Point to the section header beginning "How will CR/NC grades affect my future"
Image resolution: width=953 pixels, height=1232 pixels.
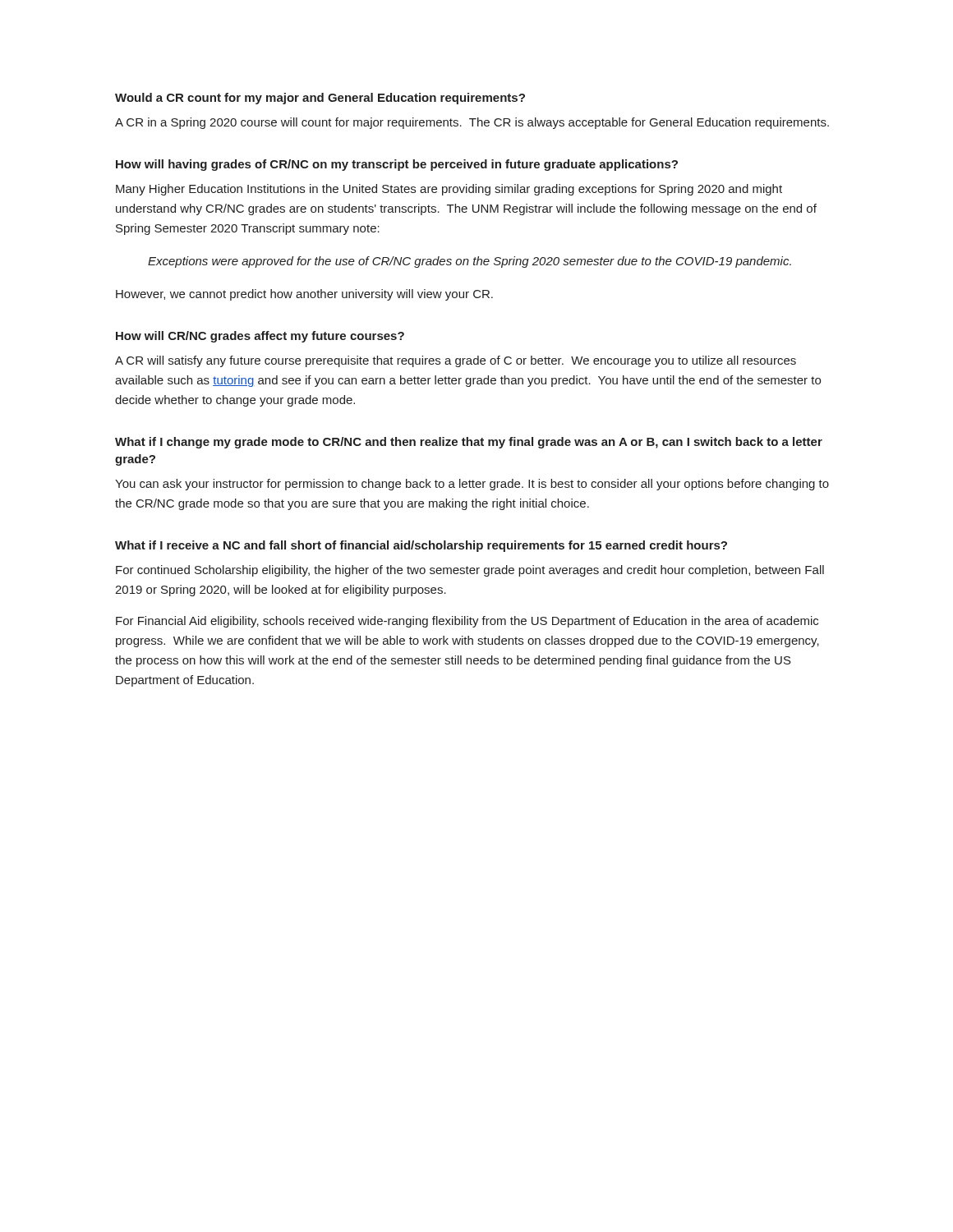click(260, 336)
